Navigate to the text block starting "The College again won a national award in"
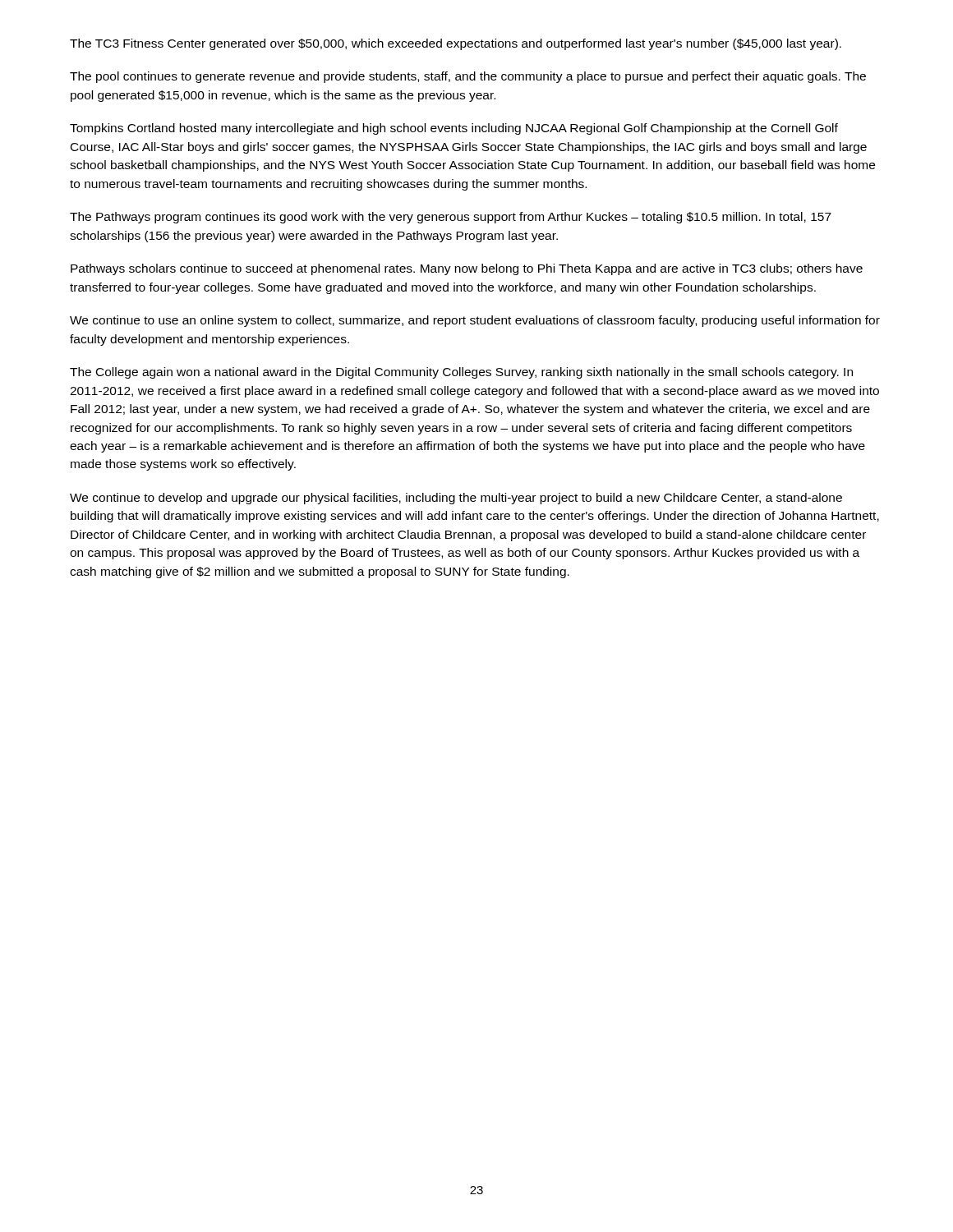The width and height of the screenshot is (953, 1232). tap(475, 418)
